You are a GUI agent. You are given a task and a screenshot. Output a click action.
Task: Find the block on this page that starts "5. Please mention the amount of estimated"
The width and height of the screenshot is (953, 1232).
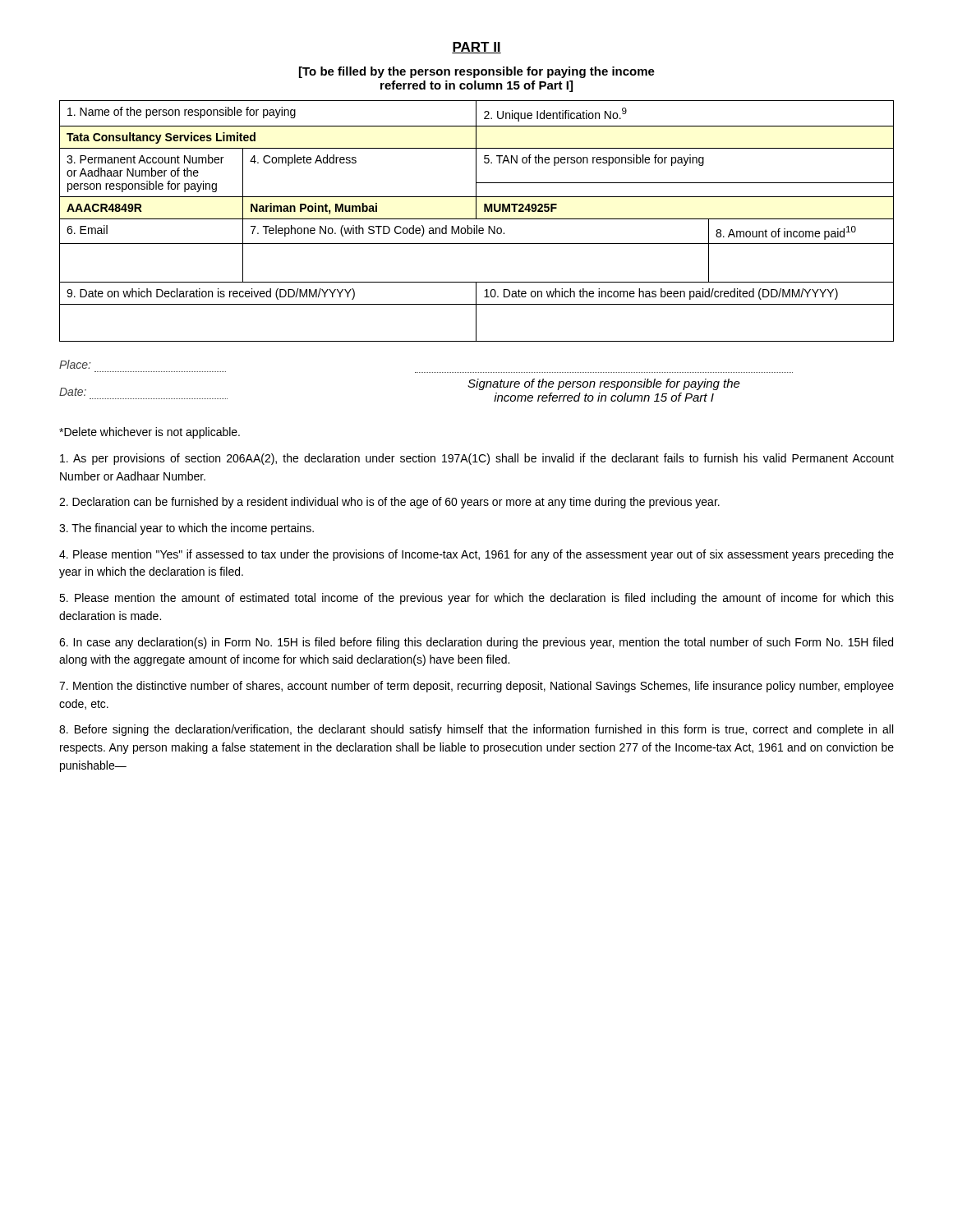476,607
